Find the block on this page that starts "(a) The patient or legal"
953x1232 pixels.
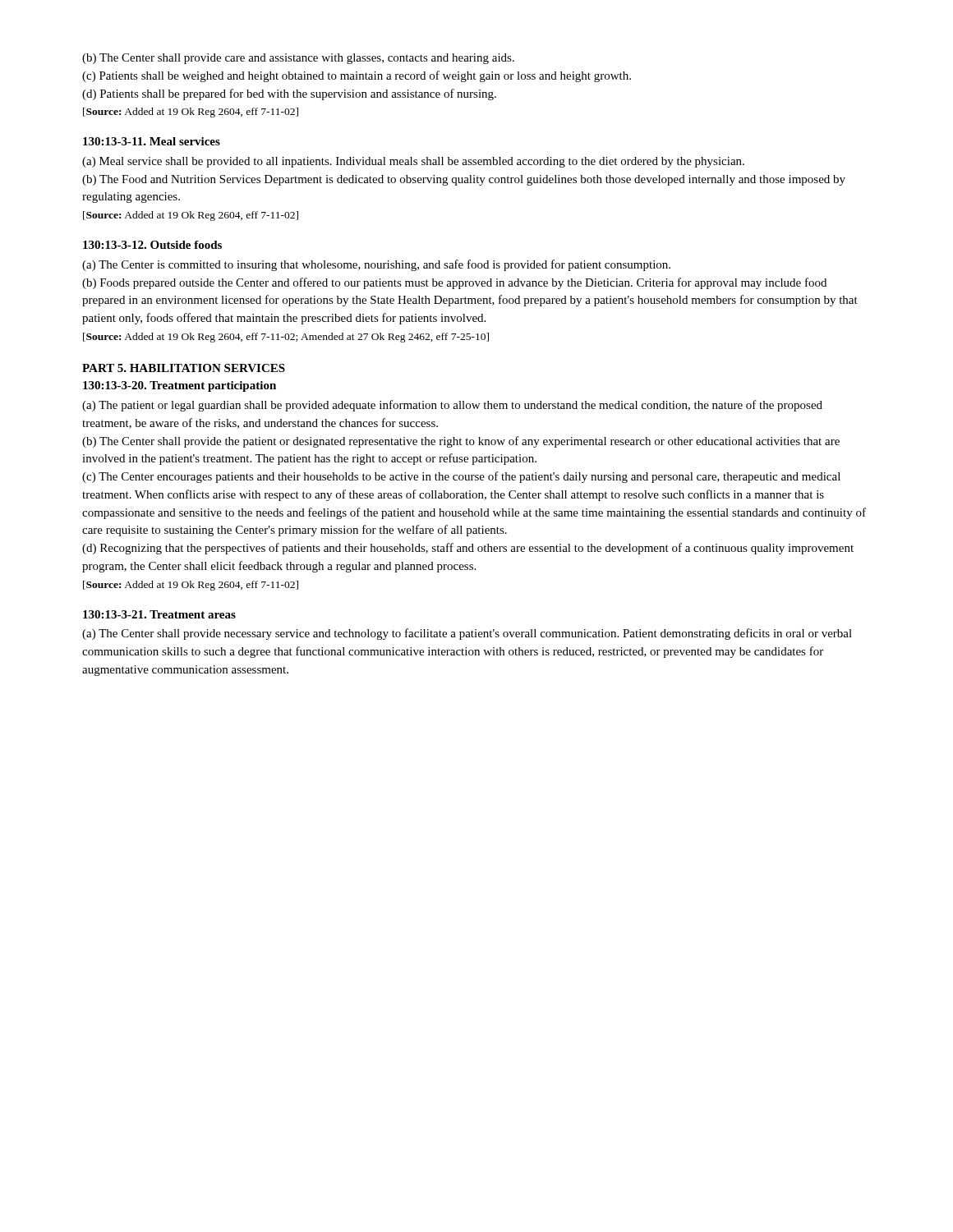tap(476, 486)
